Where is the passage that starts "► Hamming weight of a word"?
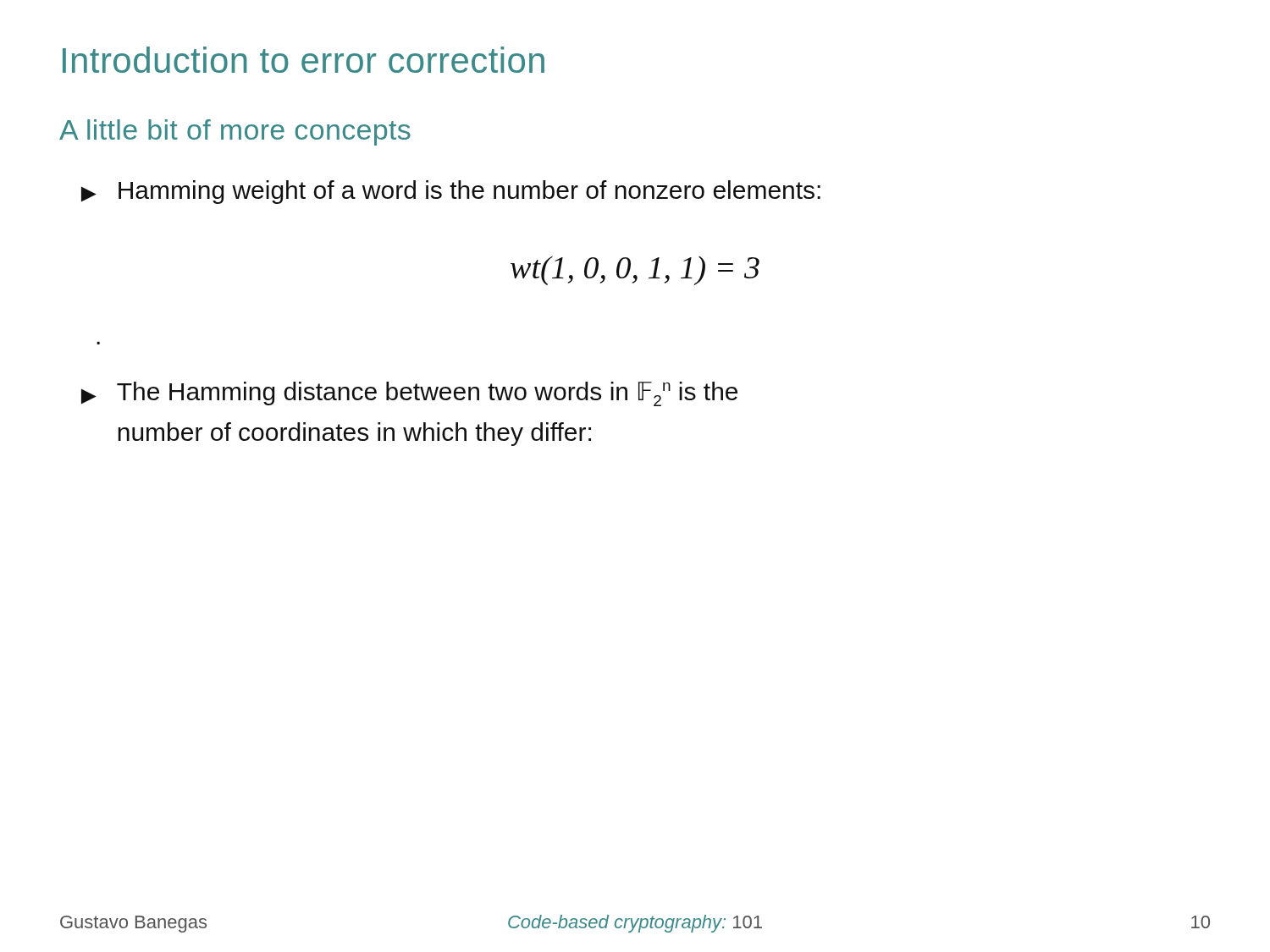 (x=643, y=191)
